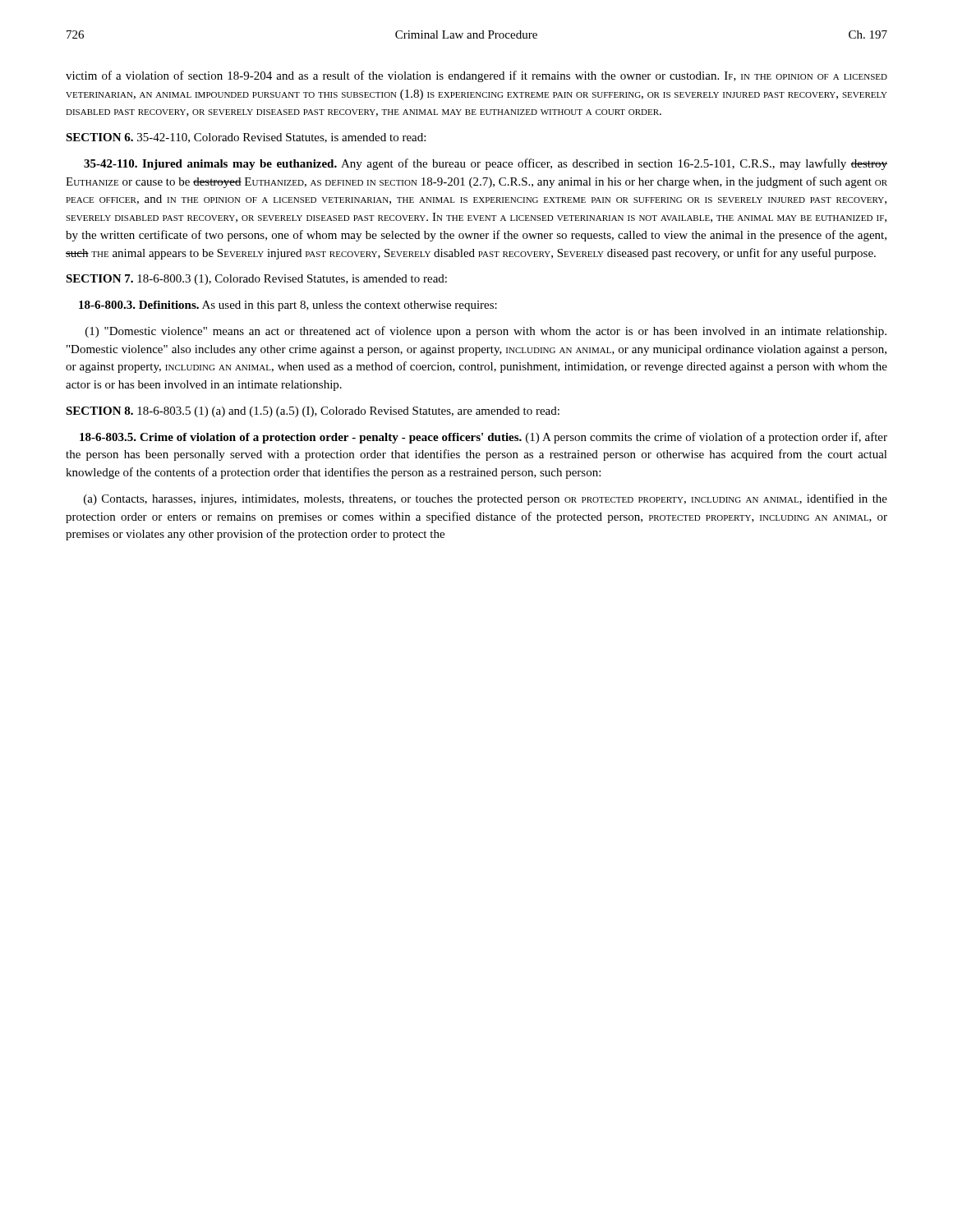Locate the passage starting "(1) "Domestic violence""
The width and height of the screenshot is (953, 1232).
coord(476,358)
